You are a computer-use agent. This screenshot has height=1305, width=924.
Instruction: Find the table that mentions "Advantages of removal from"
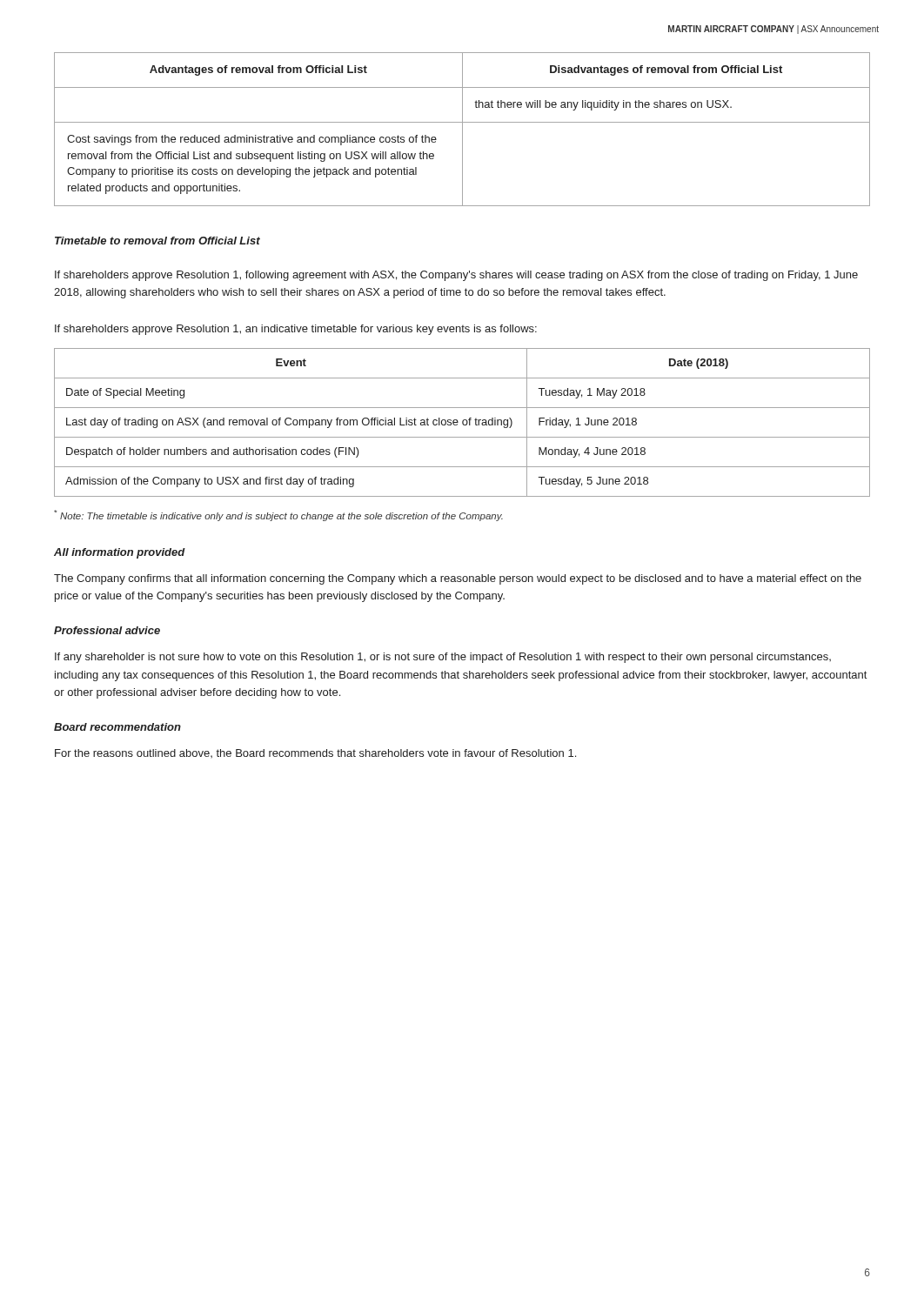(x=462, y=129)
